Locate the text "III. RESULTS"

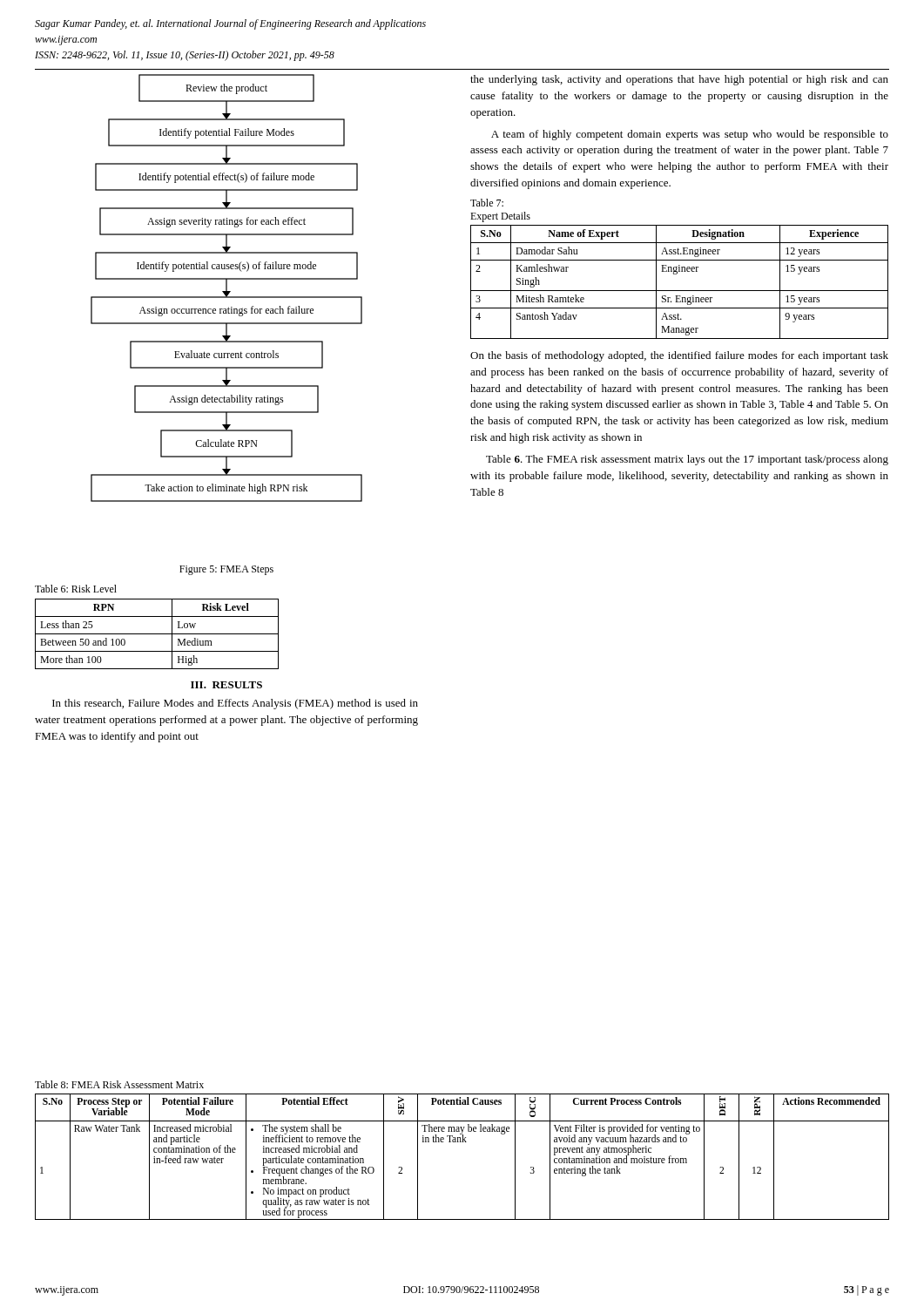226,684
